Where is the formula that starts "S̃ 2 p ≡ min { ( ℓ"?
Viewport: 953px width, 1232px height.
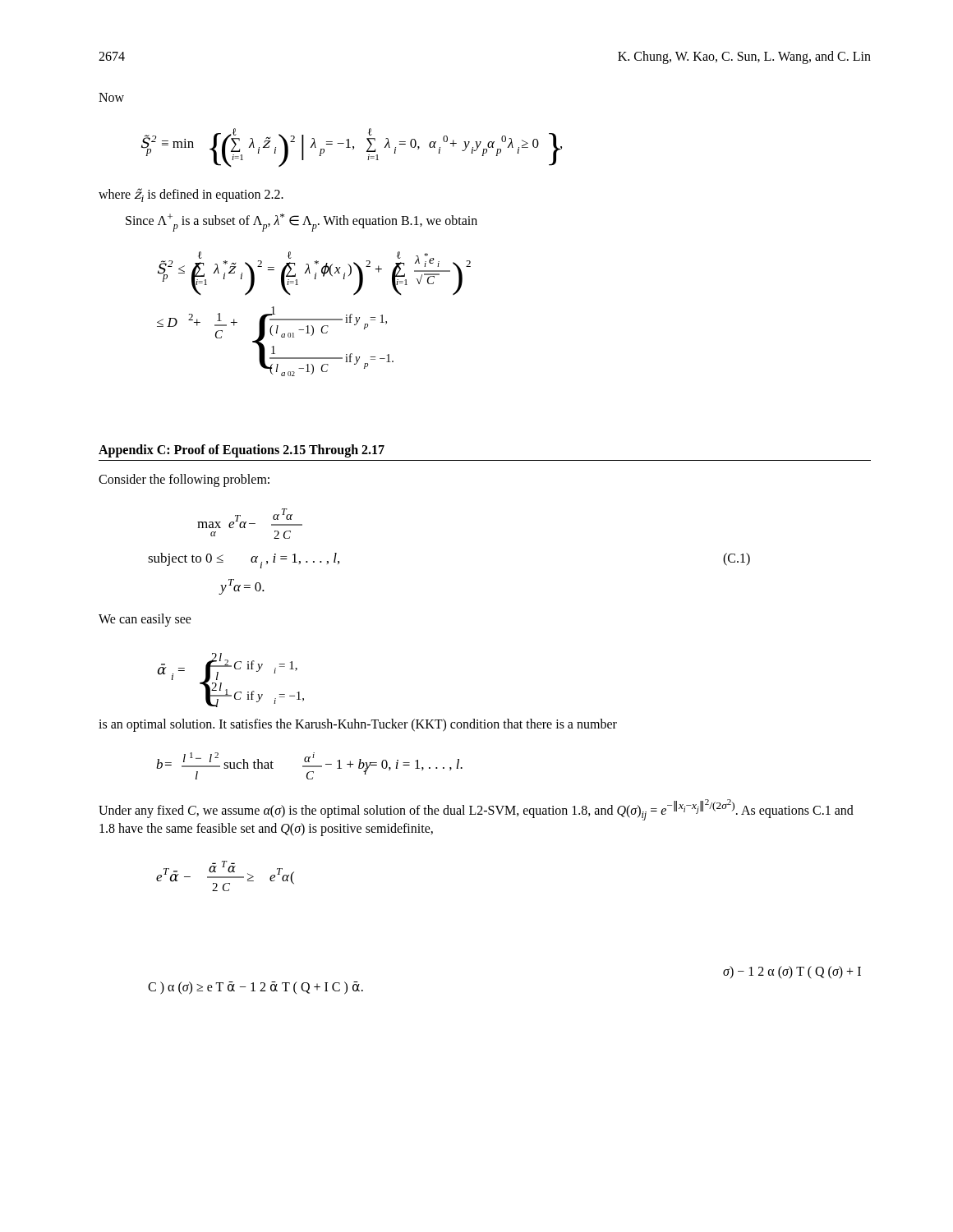coord(419,144)
